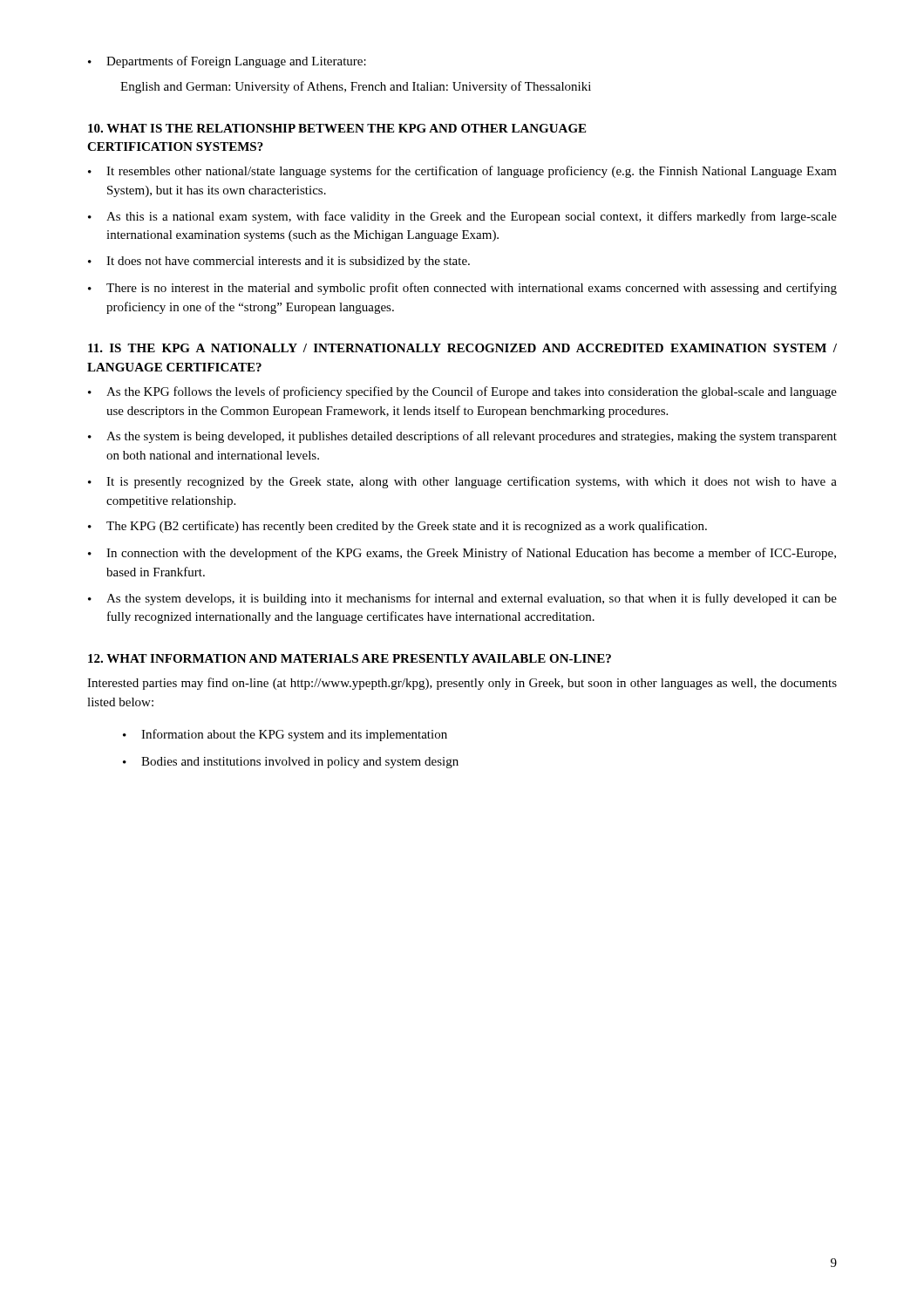Locate the list item that says "• It resembles other national/state language systems"
924x1308 pixels.
tap(462, 181)
